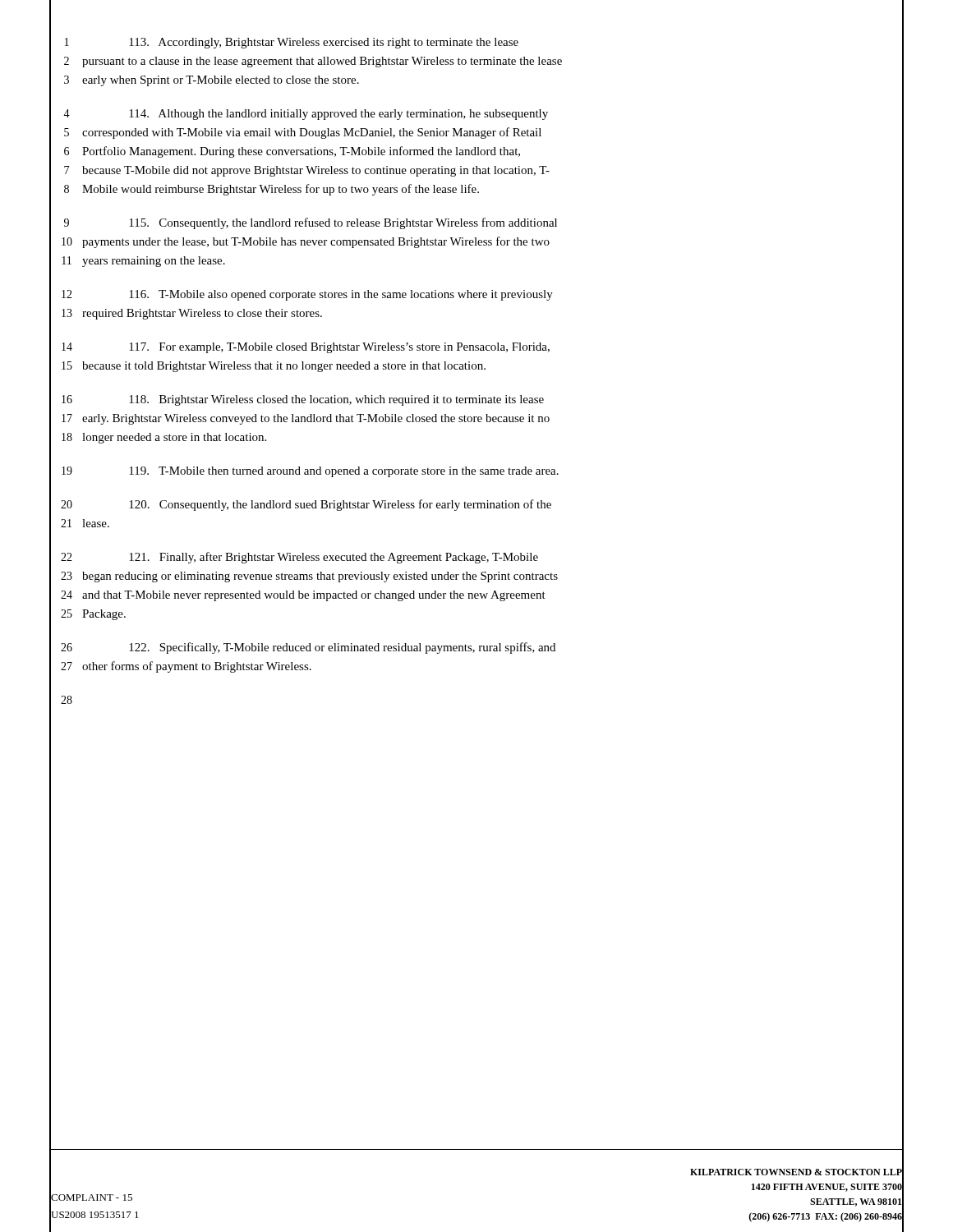Point to the text starting "16 118. Brightstar Wireless closed the location,"

(x=476, y=400)
